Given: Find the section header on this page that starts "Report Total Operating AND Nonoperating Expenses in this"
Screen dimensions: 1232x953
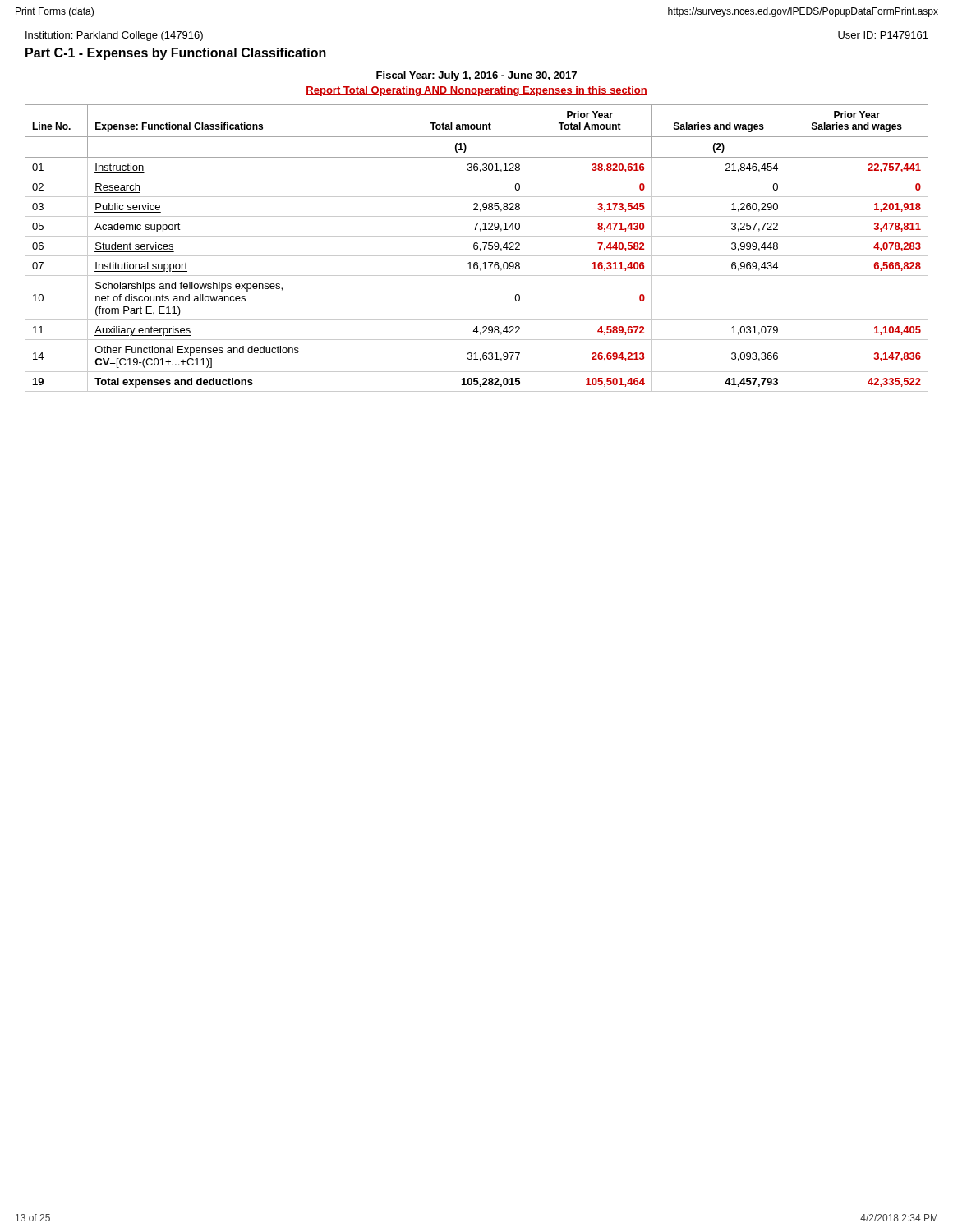Looking at the screenshot, I should [476, 90].
